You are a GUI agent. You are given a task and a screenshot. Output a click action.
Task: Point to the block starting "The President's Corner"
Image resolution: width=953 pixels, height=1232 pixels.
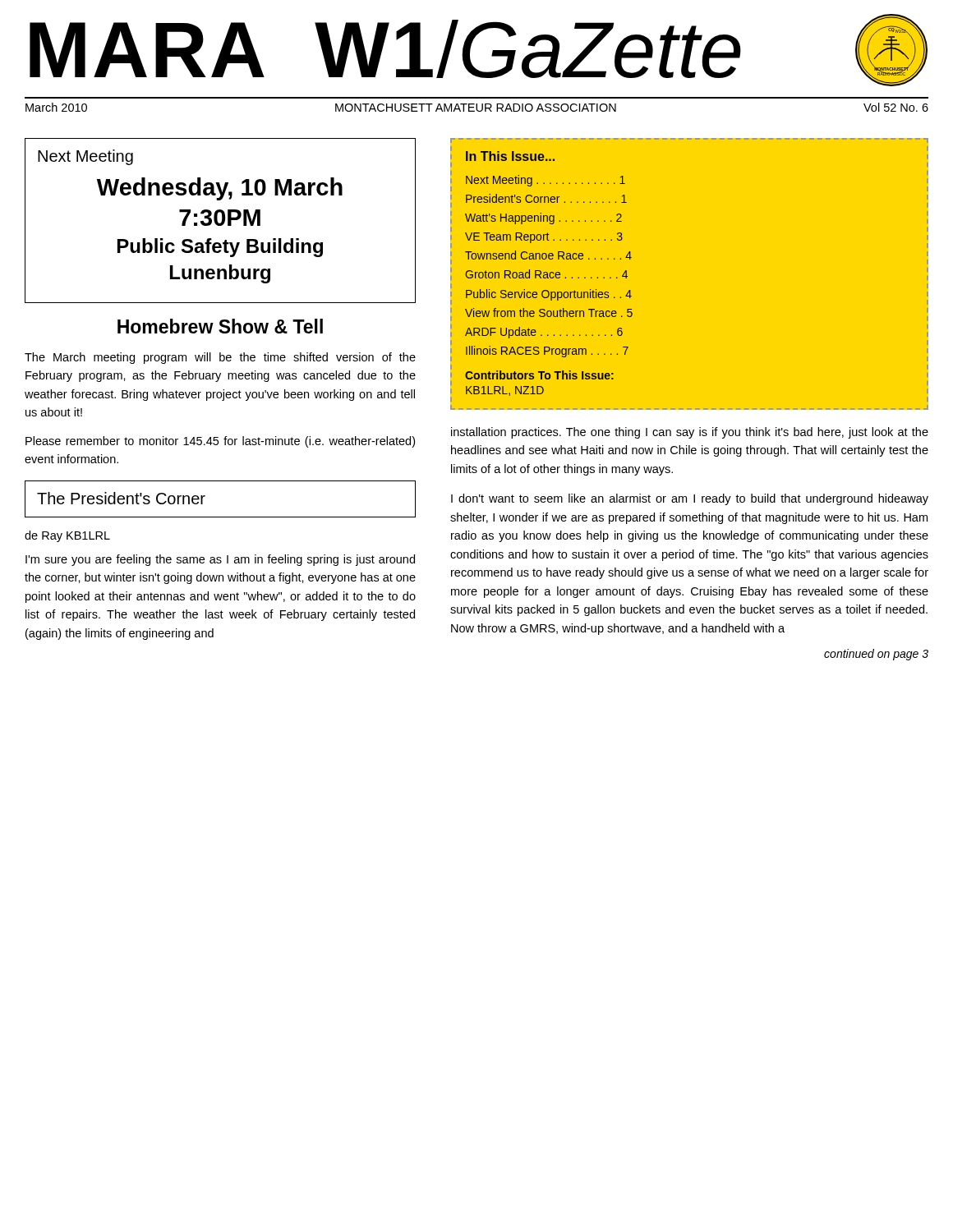click(x=121, y=498)
